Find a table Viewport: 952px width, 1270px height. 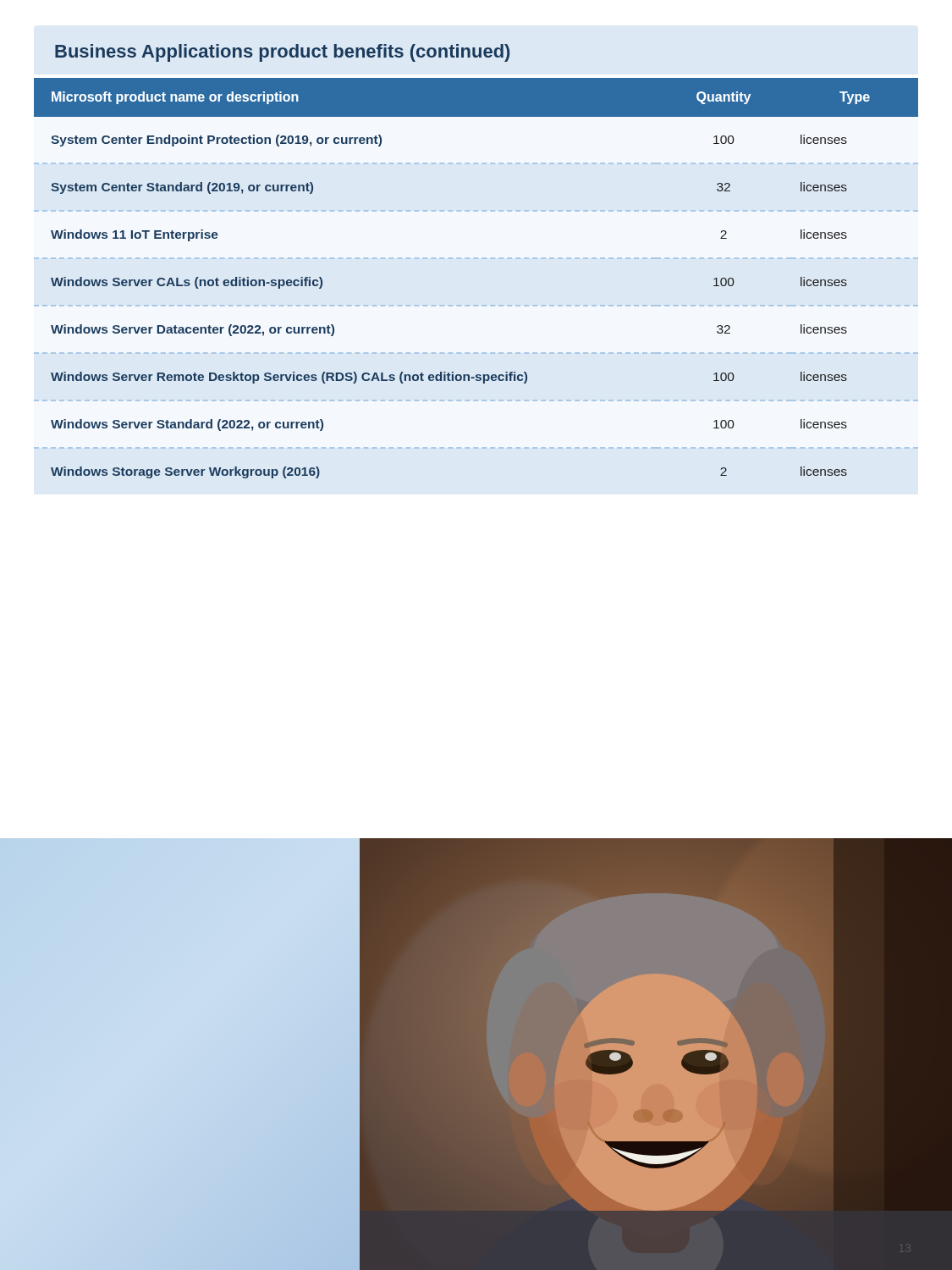point(476,286)
